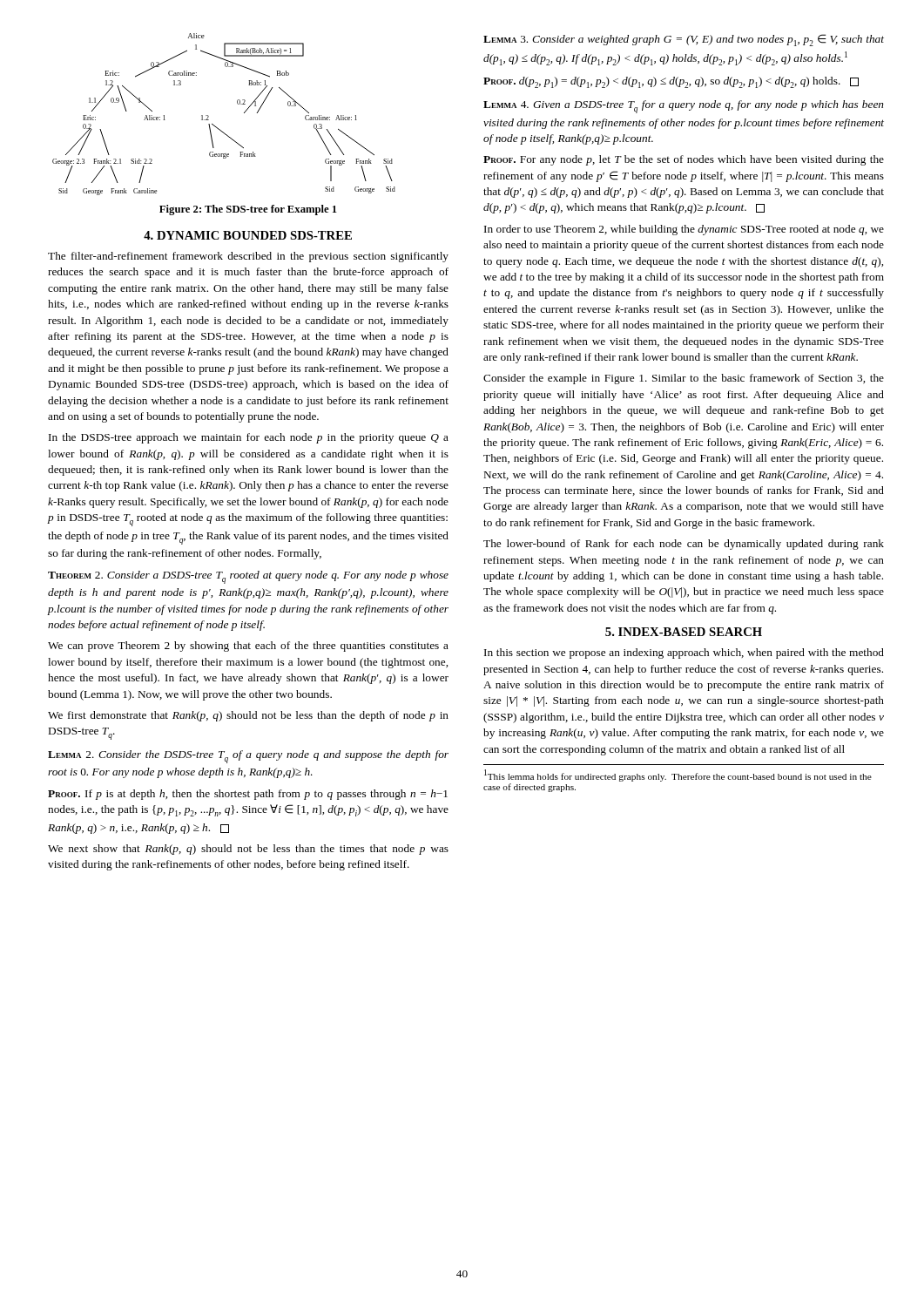Locate the text "4. DYNAMIC BOUNDED SDS-TREE"
This screenshot has width=924, height=1307.
(x=248, y=235)
